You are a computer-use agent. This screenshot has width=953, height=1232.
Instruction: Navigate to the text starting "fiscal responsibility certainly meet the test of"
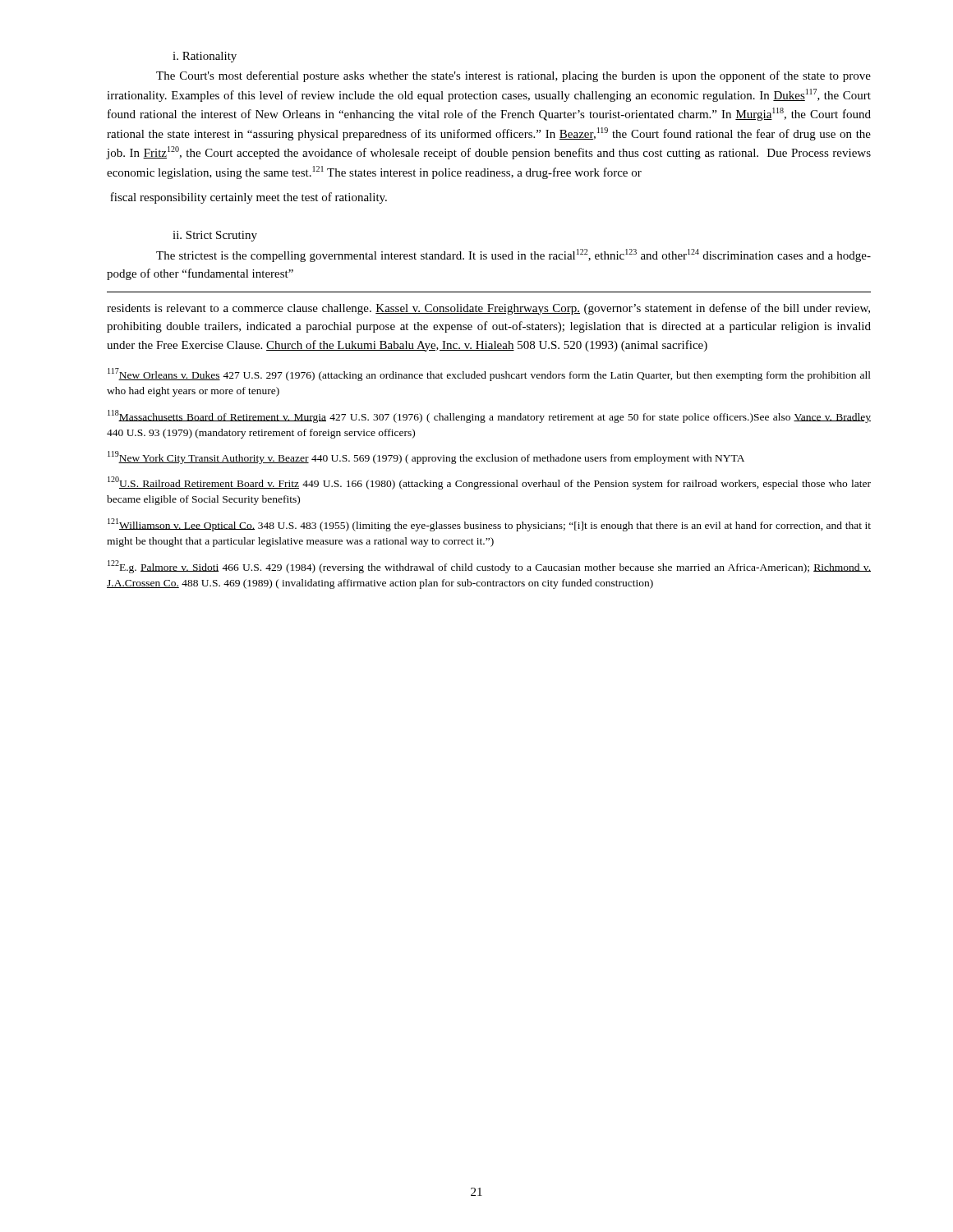coord(247,197)
